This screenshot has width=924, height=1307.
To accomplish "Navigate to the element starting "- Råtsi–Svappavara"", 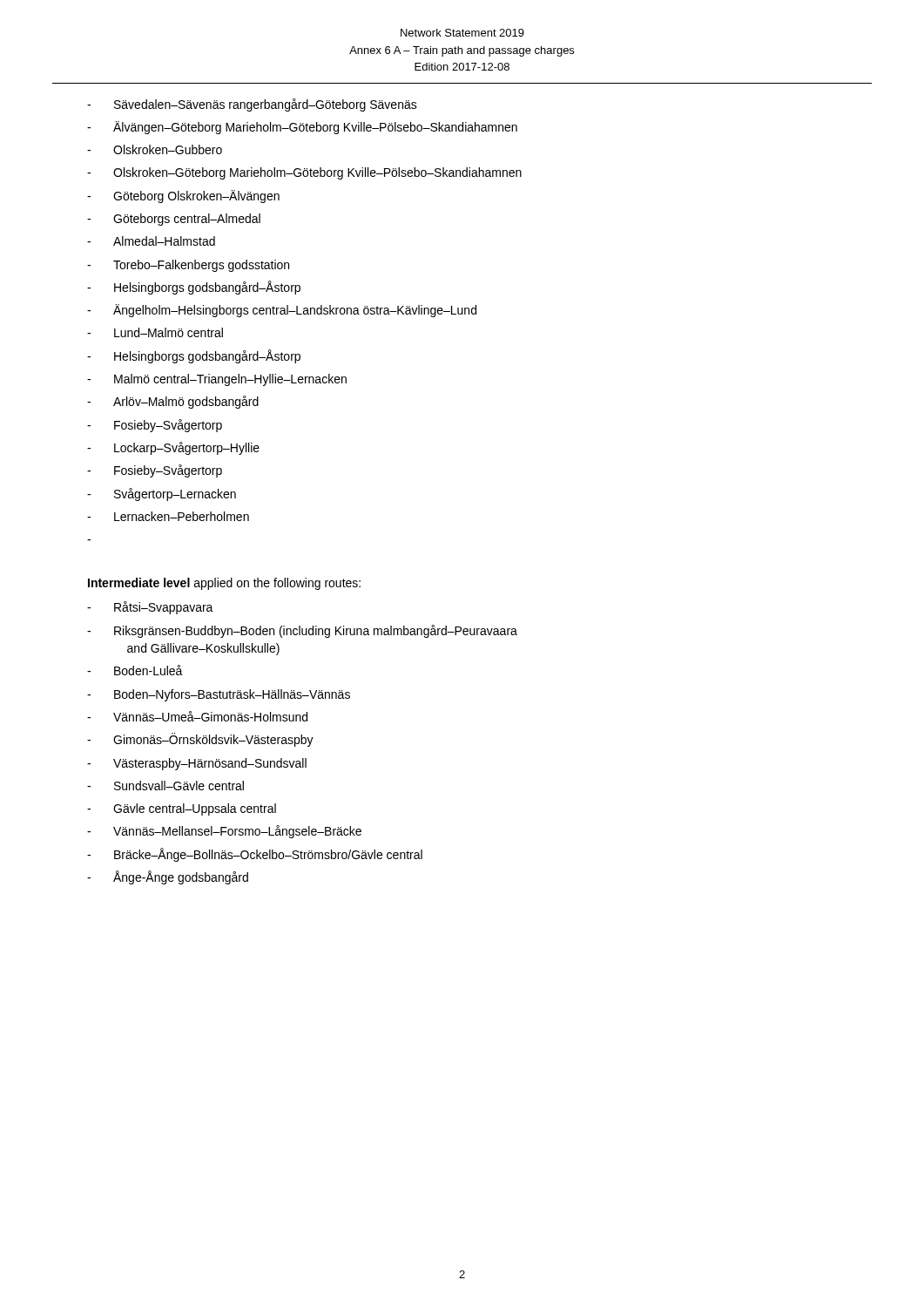I will point(150,608).
